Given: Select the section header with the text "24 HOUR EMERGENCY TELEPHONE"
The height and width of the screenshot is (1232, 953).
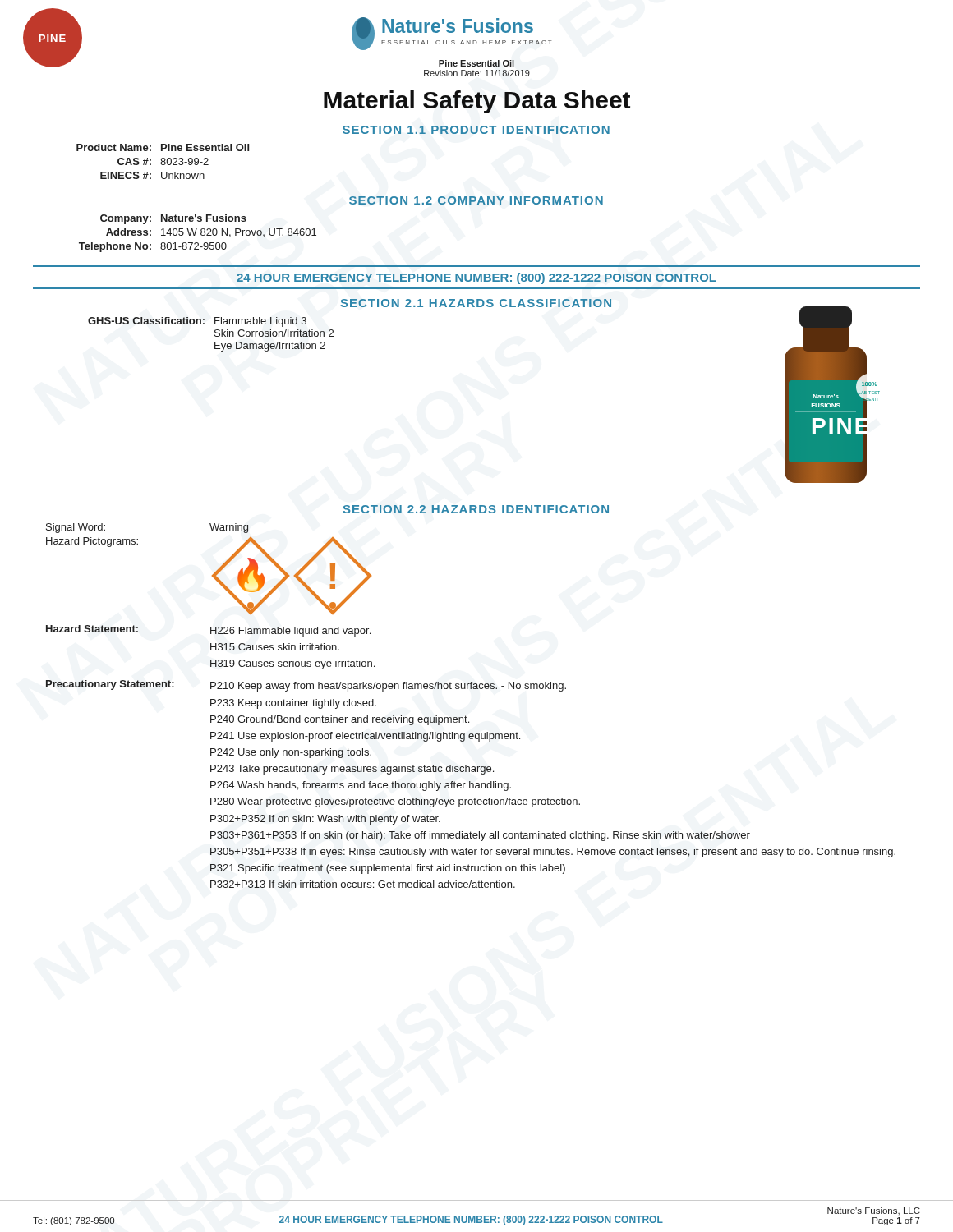Looking at the screenshot, I should tap(476, 277).
